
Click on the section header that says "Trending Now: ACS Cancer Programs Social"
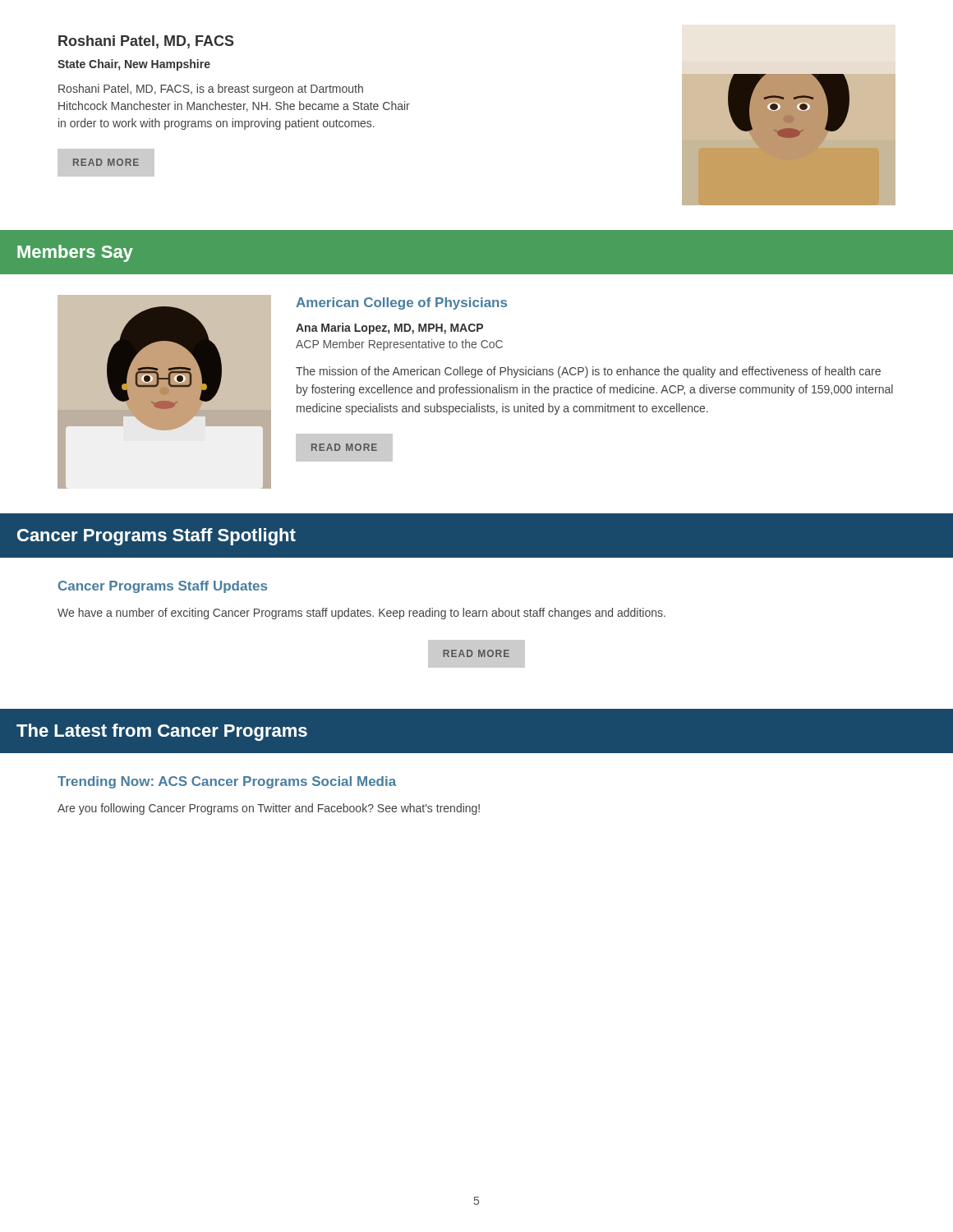pyautogui.click(x=227, y=782)
